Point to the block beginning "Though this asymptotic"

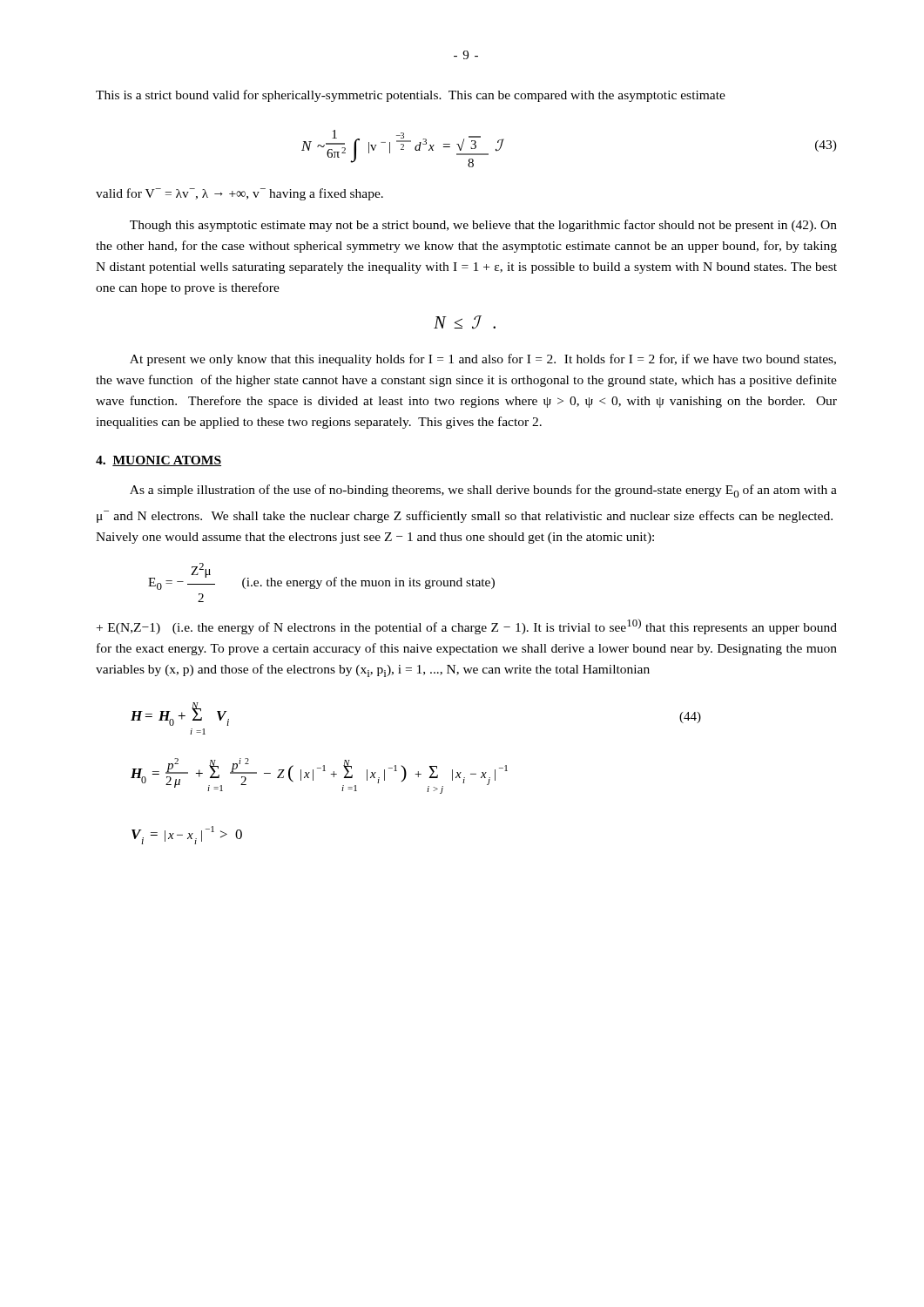pyautogui.click(x=466, y=256)
